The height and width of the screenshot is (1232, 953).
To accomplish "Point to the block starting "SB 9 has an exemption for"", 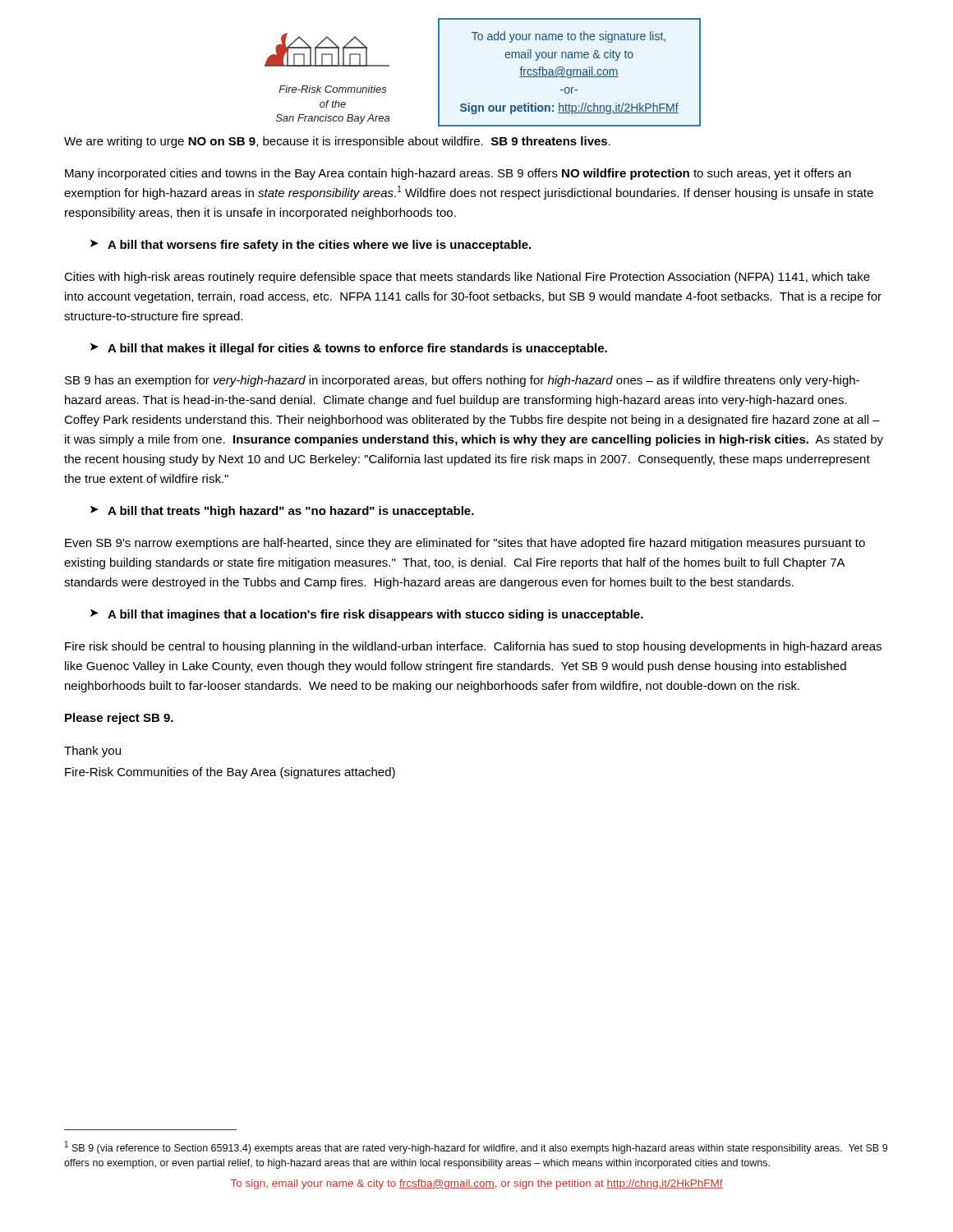I will pyautogui.click(x=476, y=430).
